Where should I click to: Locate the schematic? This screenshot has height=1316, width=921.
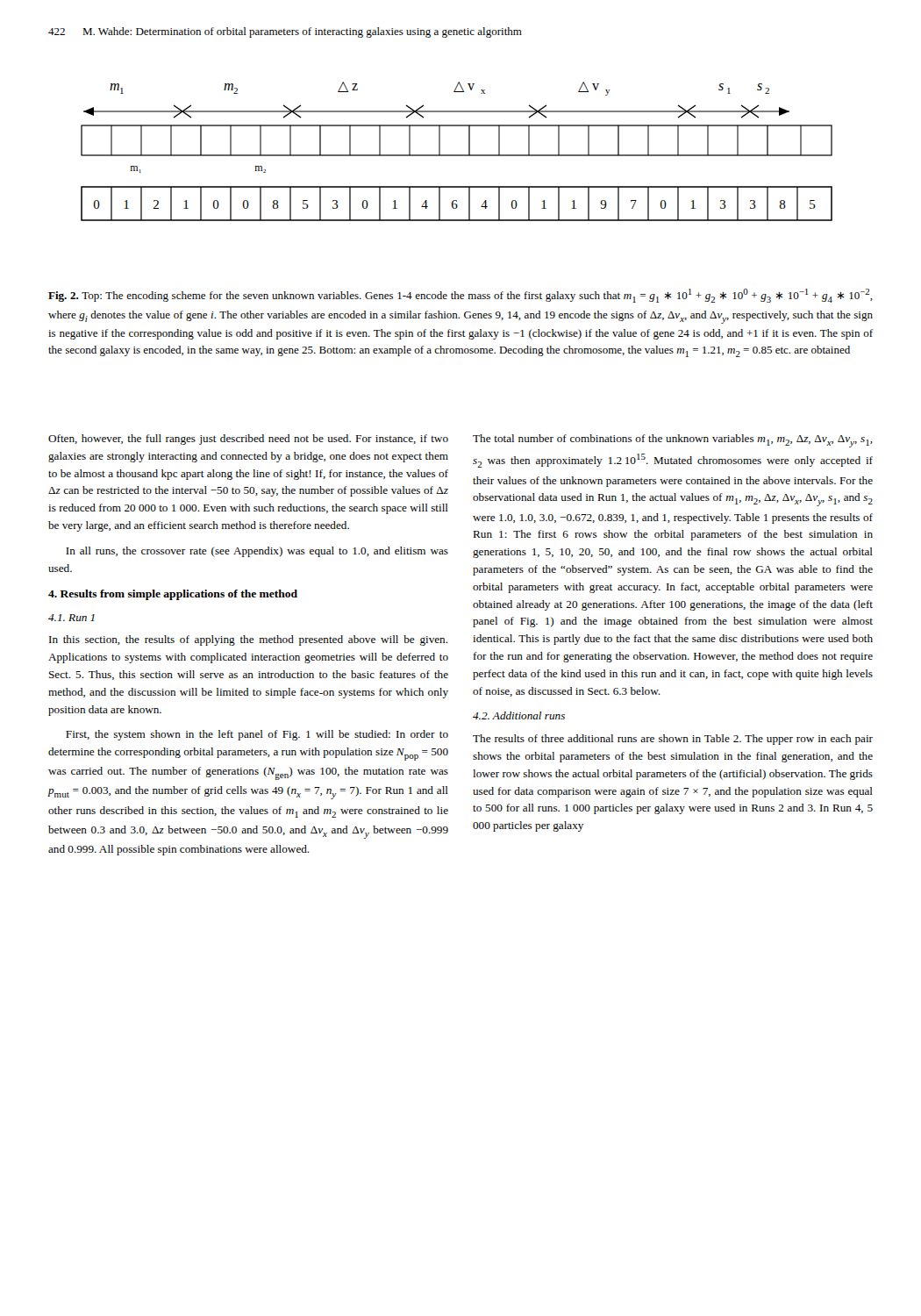(x=460, y=168)
